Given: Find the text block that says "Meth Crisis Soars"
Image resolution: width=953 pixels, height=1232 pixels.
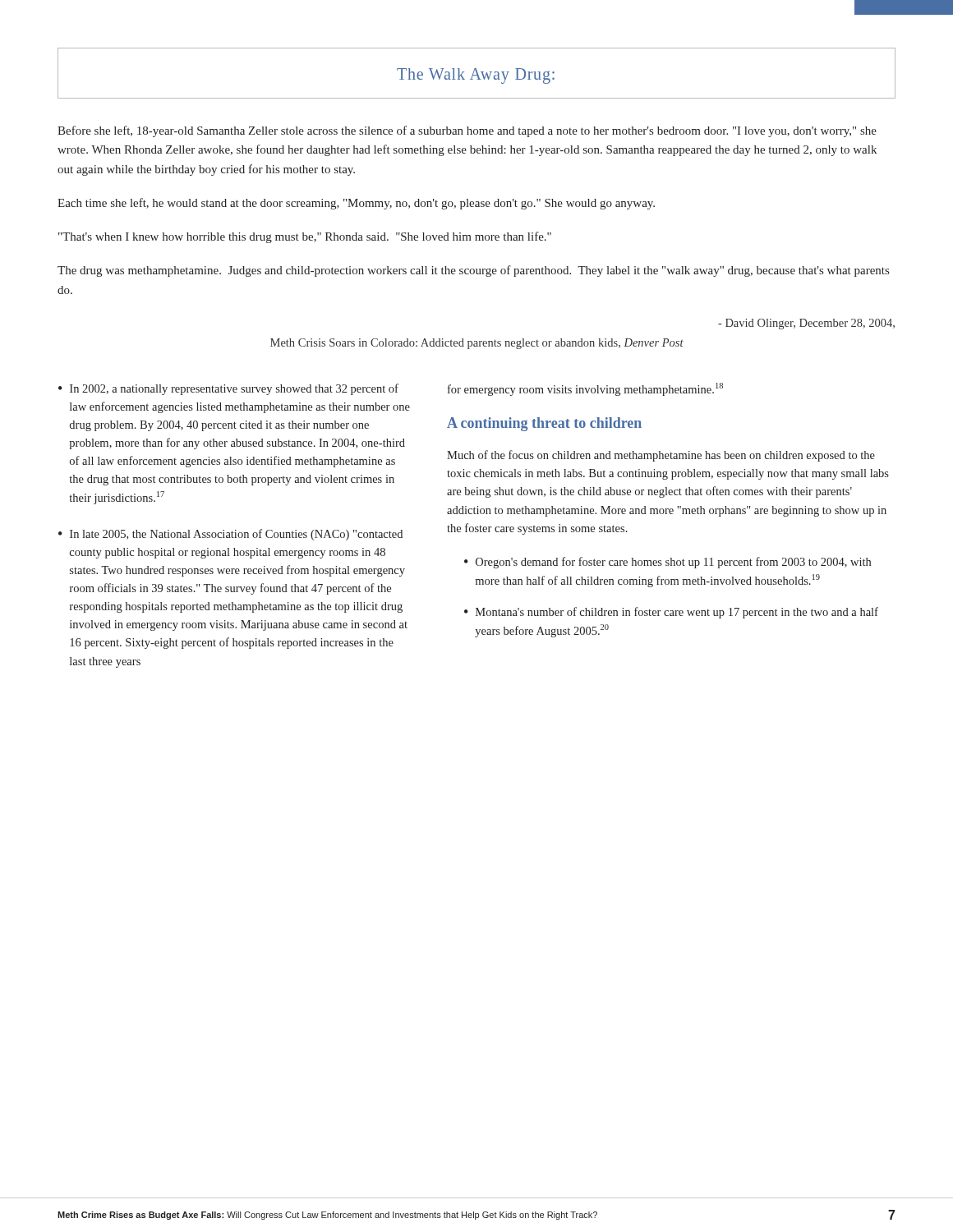Looking at the screenshot, I should pos(476,342).
